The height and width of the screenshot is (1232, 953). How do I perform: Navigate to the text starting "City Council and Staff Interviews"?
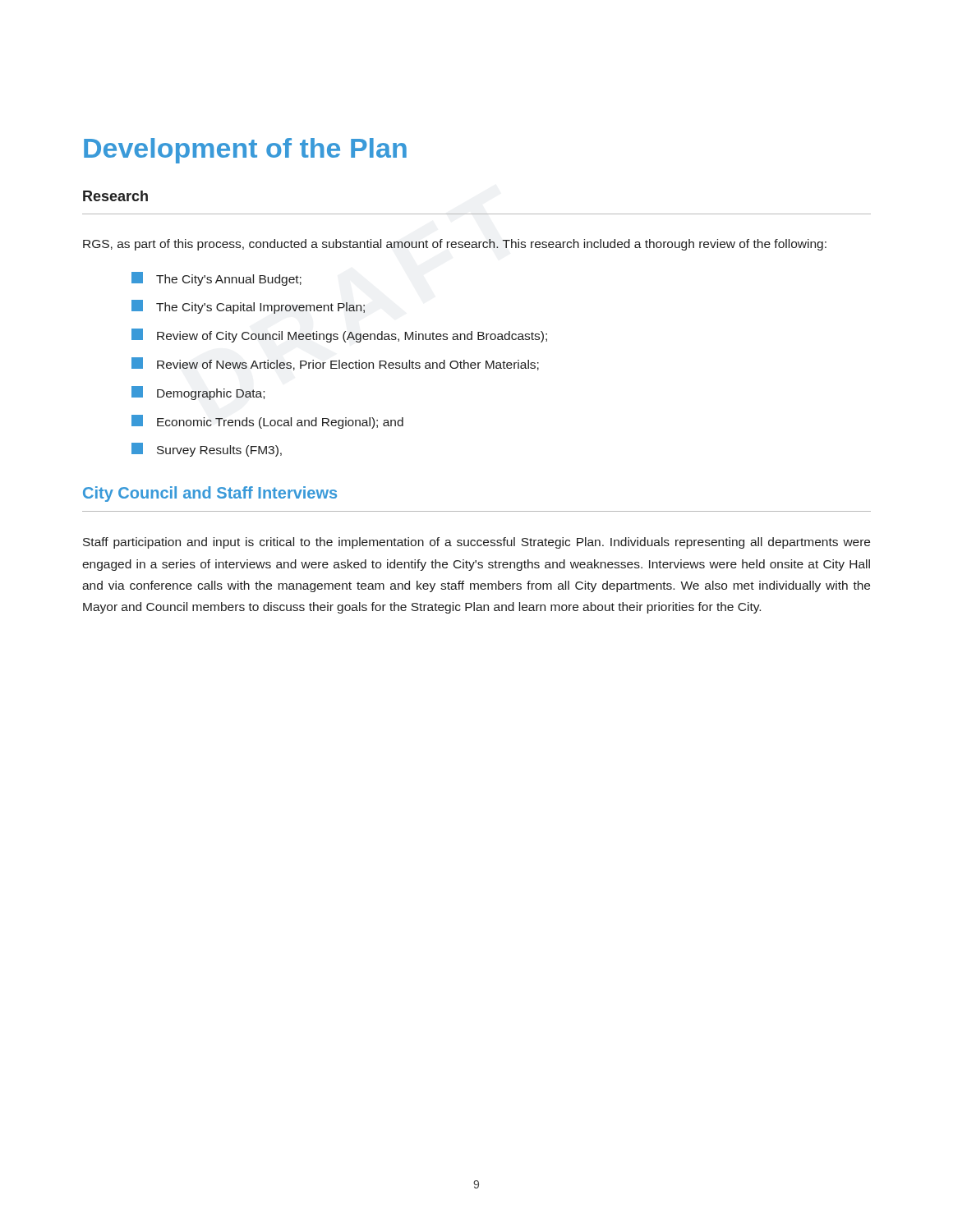(x=210, y=494)
